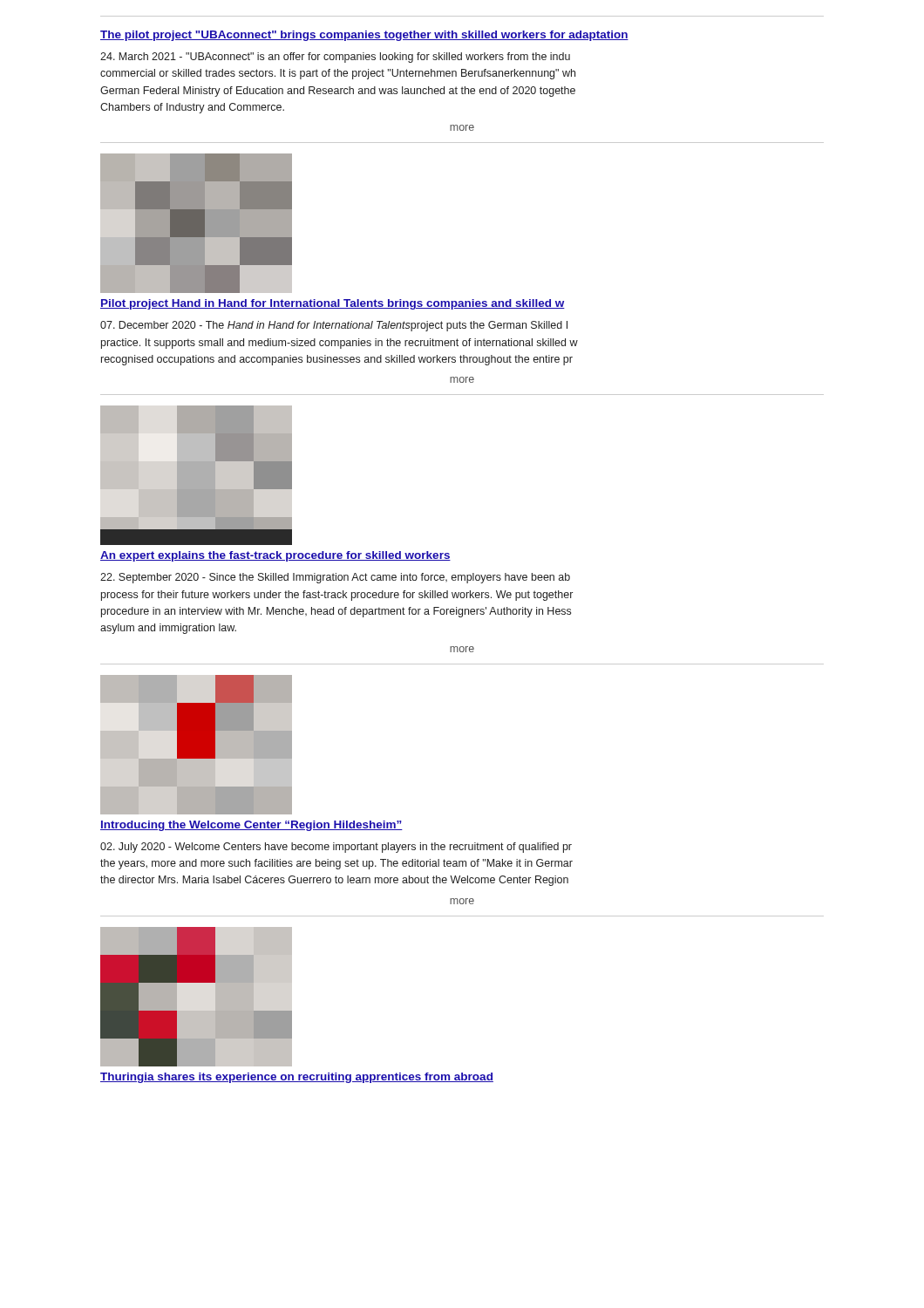
Task: Locate the element starting "March 2021 - "UBAconnect" is"
Action: click(x=462, y=83)
